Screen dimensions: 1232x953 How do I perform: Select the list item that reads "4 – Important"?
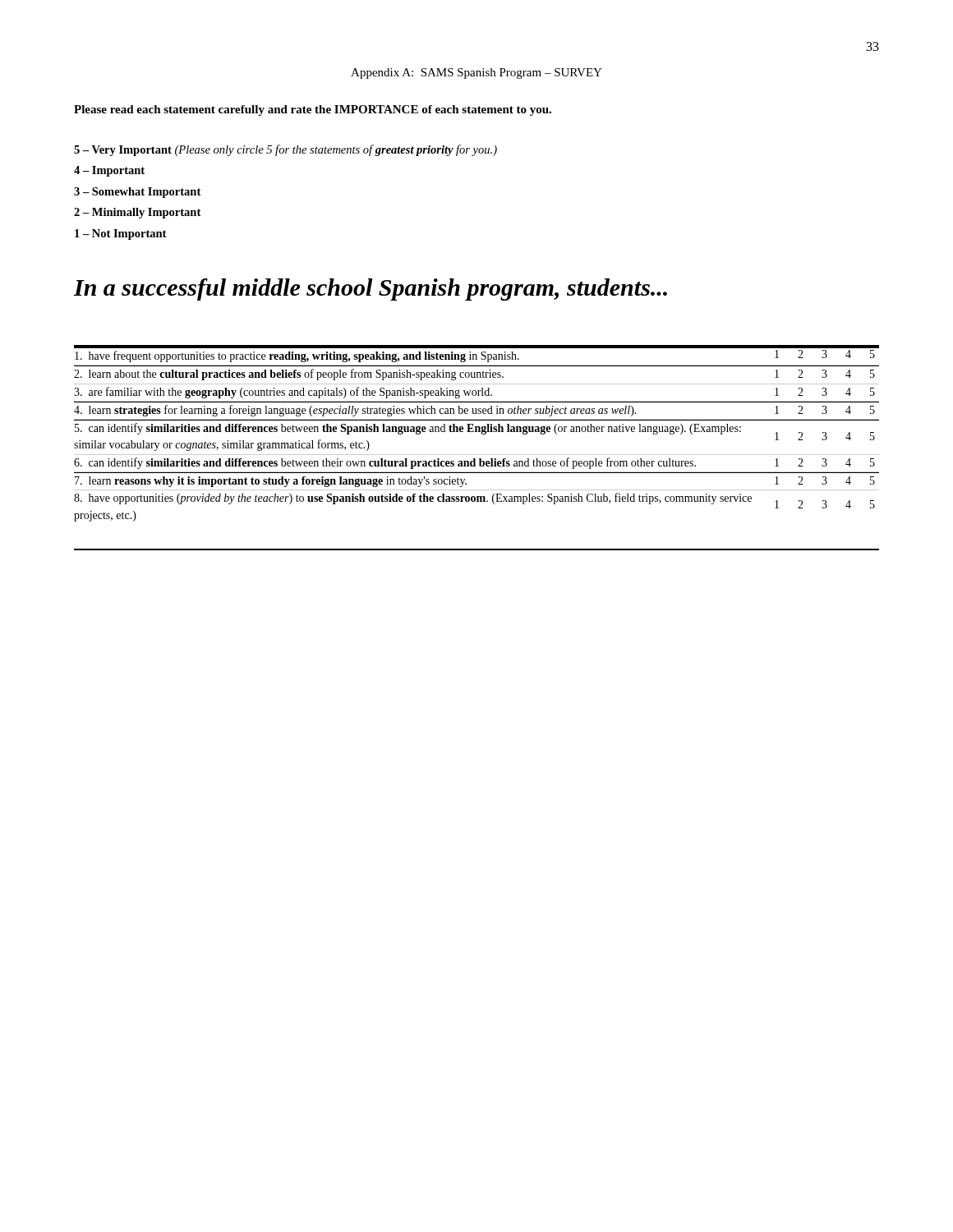coord(109,170)
